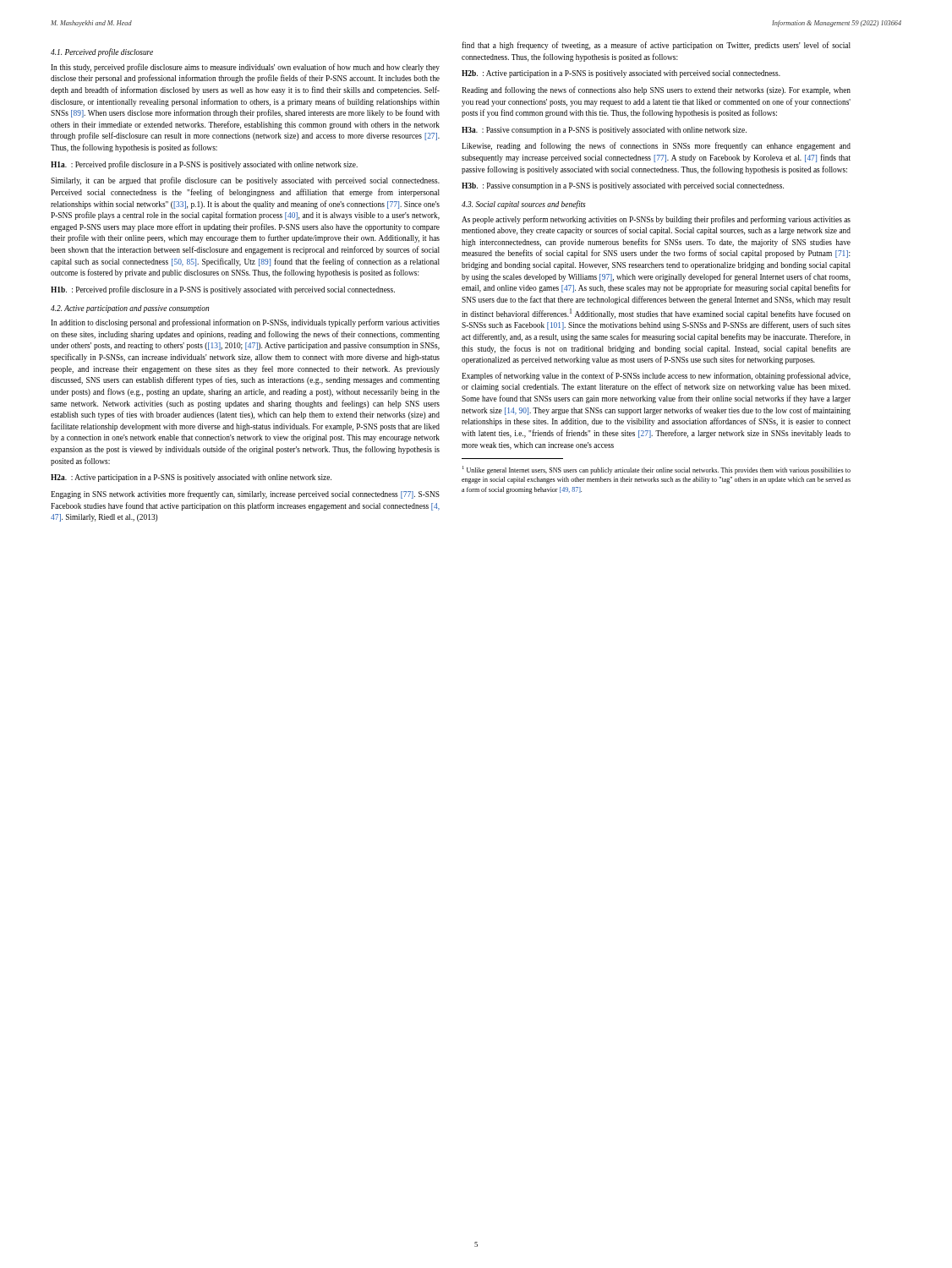This screenshot has width=952, height=1268.
Task: Click on the passage starting "In this study, perceived"
Action: pos(245,108)
